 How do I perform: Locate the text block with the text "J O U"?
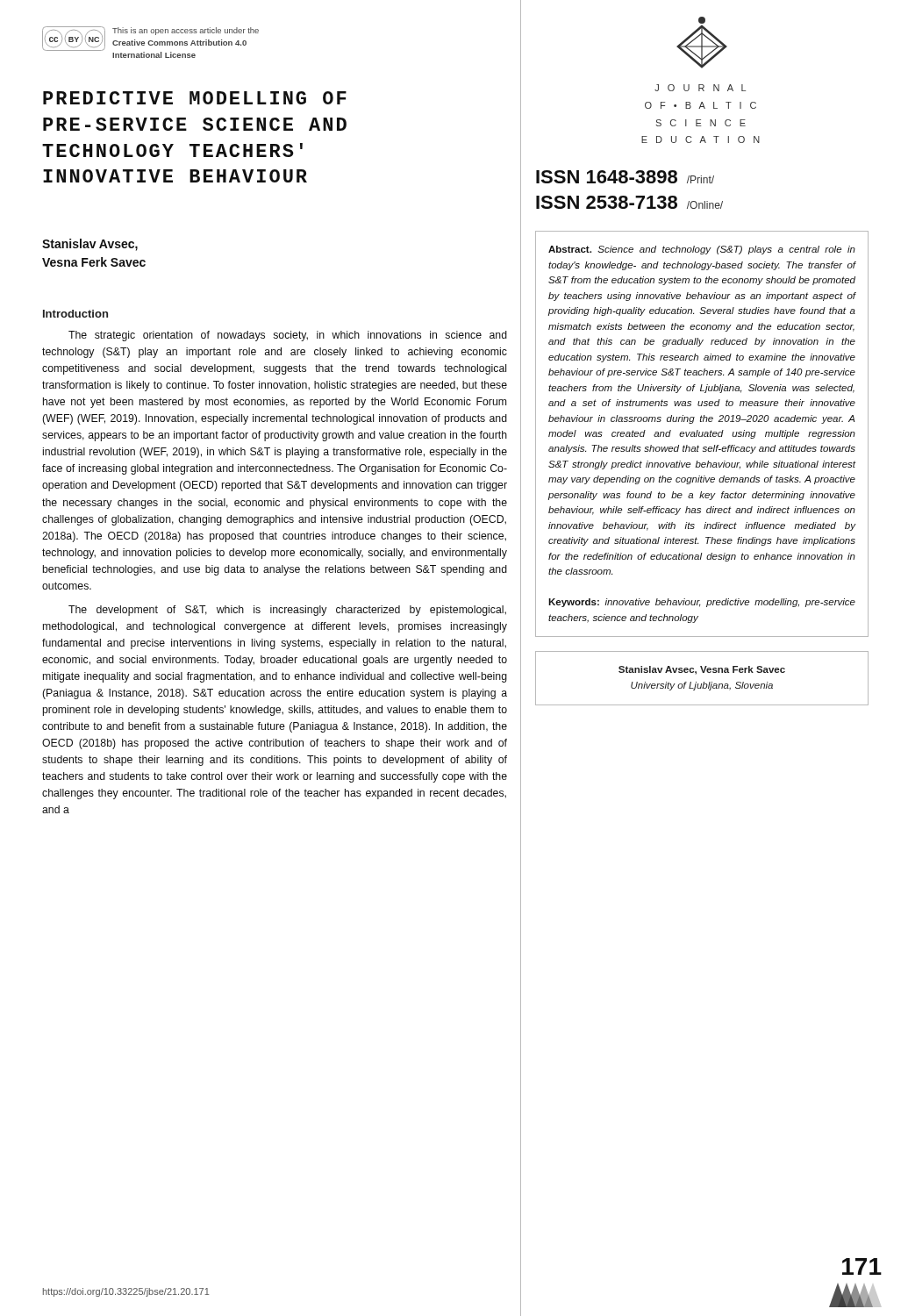pyautogui.click(x=702, y=114)
